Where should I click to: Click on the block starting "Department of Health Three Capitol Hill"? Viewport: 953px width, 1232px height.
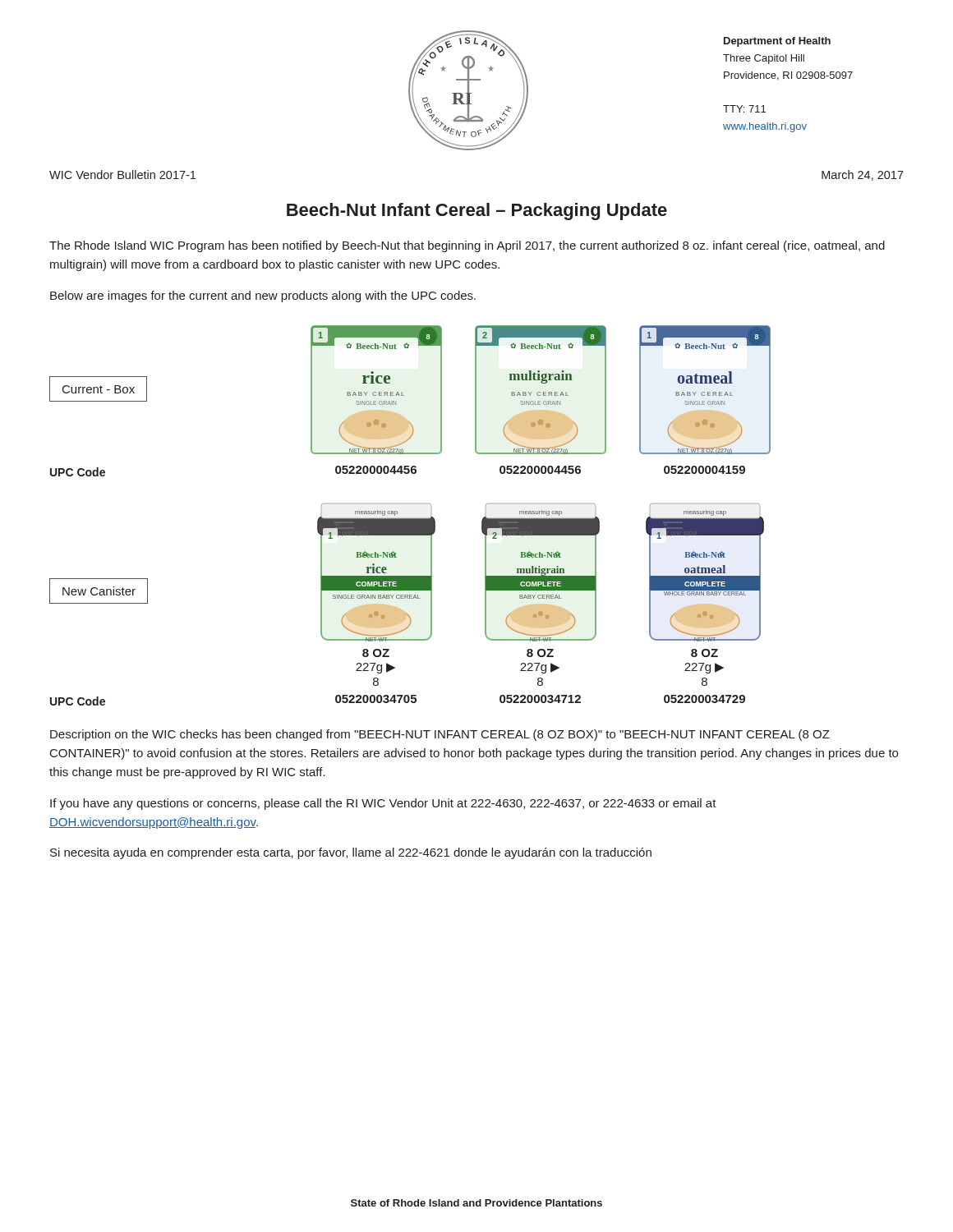coord(788,83)
